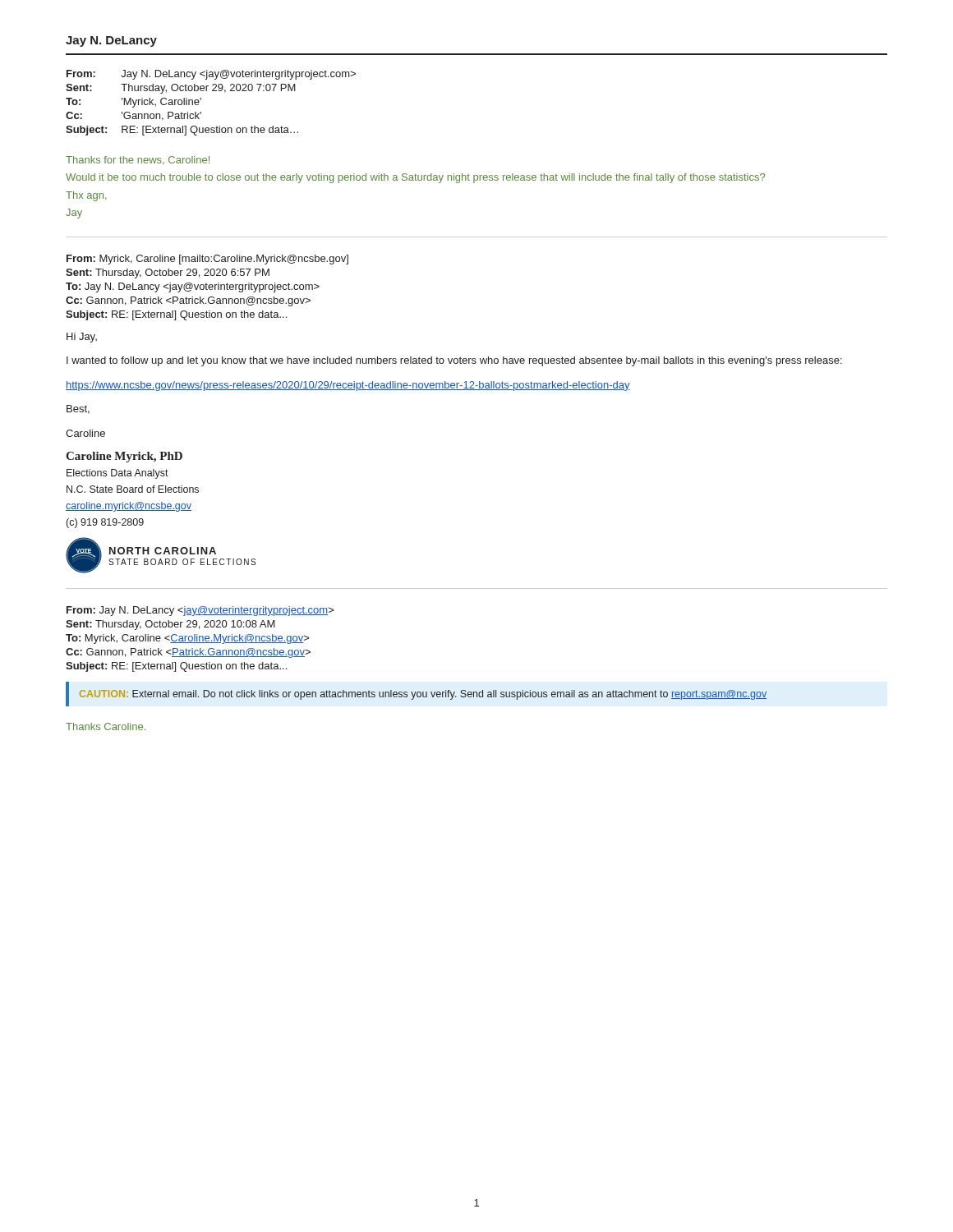Screen dimensions: 1232x953
Task: Click on the text block starting "CAUTION: External email. Do not click links or"
Action: (x=423, y=694)
